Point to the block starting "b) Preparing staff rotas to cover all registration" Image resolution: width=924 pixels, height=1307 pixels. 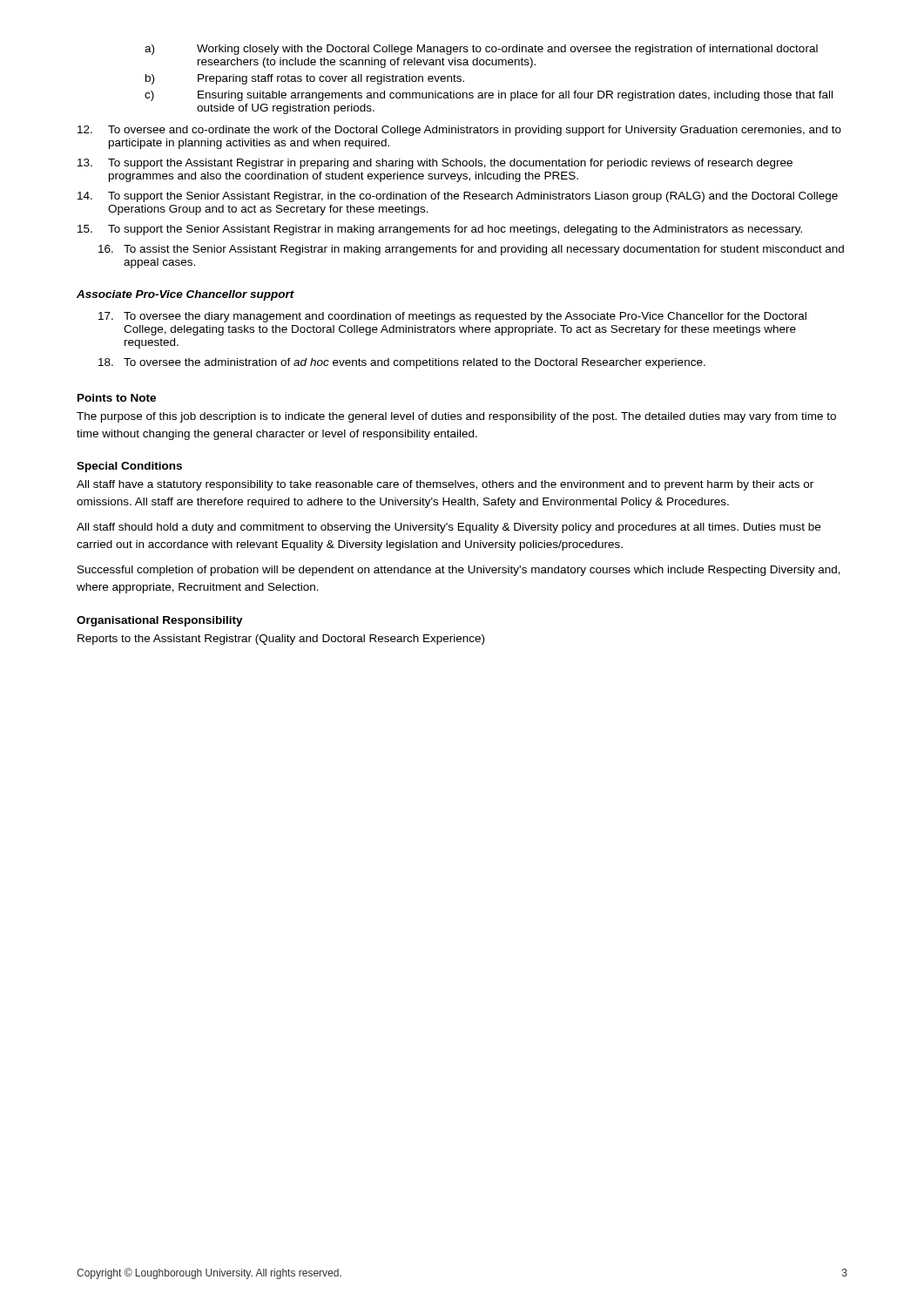point(305,79)
